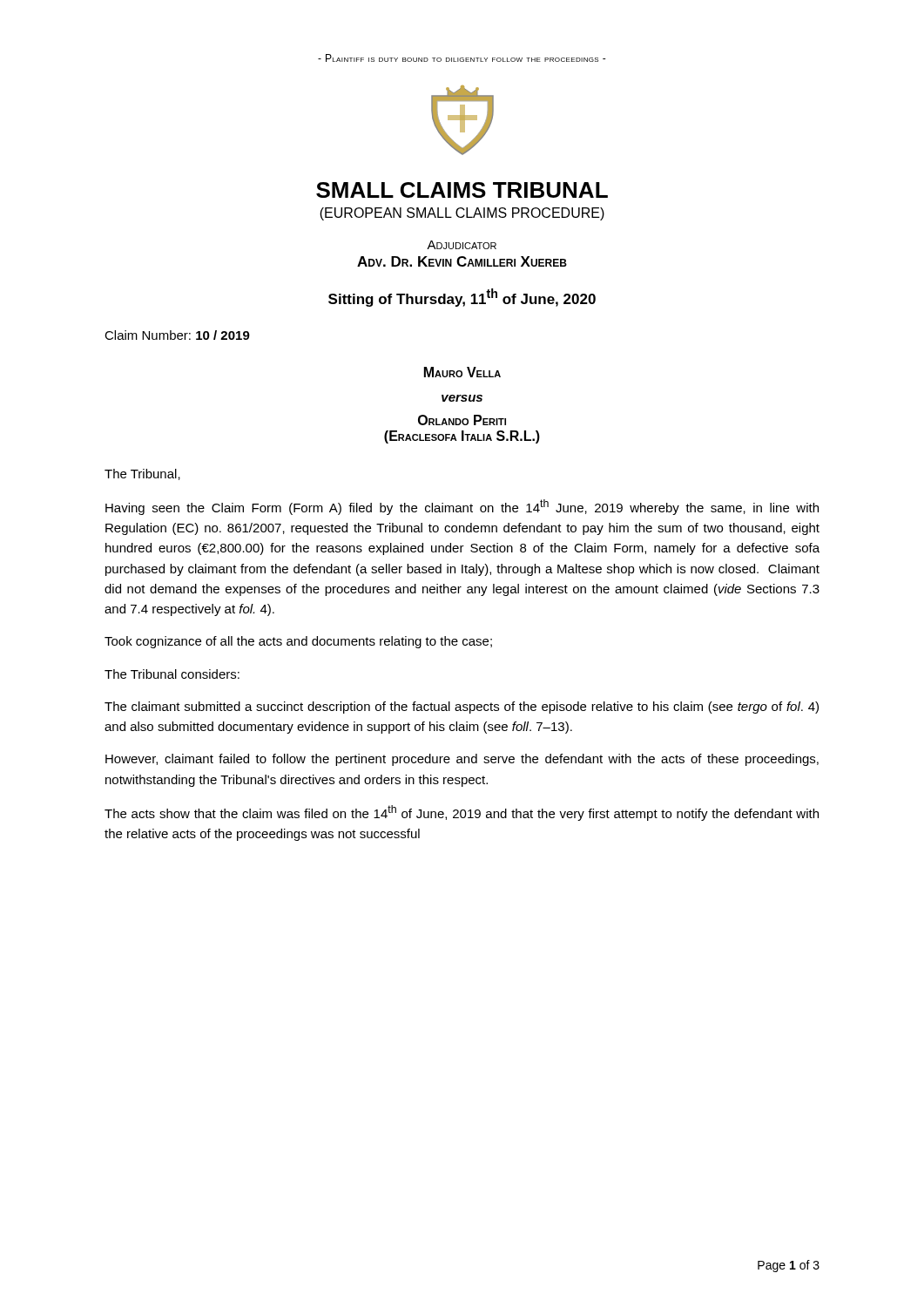Click on the text block starting "(EUROPEAN SMALL CLAIMS PROCEDURE)"
This screenshot has width=924, height=1307.
tap(462, 213)
